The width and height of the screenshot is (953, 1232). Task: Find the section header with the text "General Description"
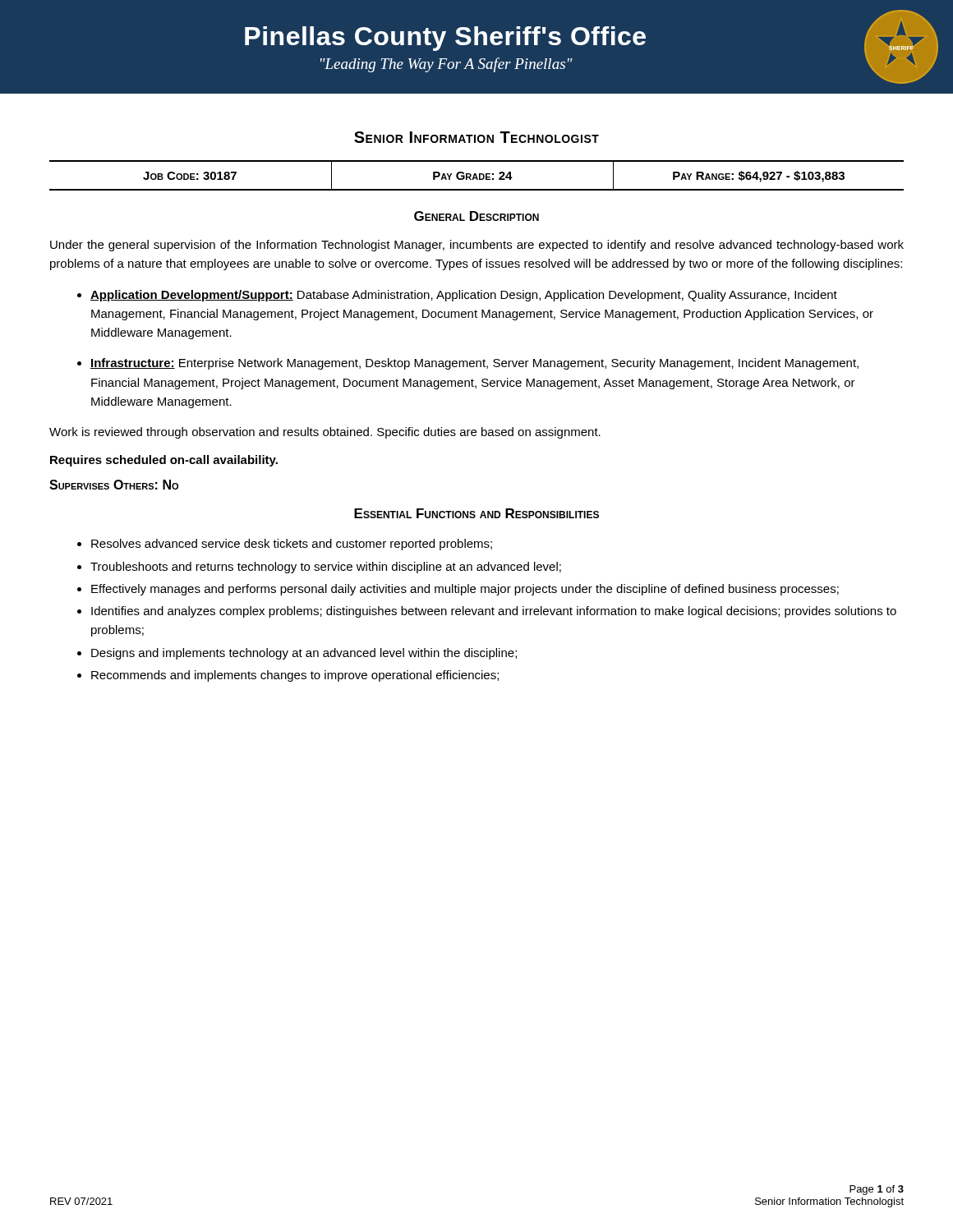coord(476,216)
